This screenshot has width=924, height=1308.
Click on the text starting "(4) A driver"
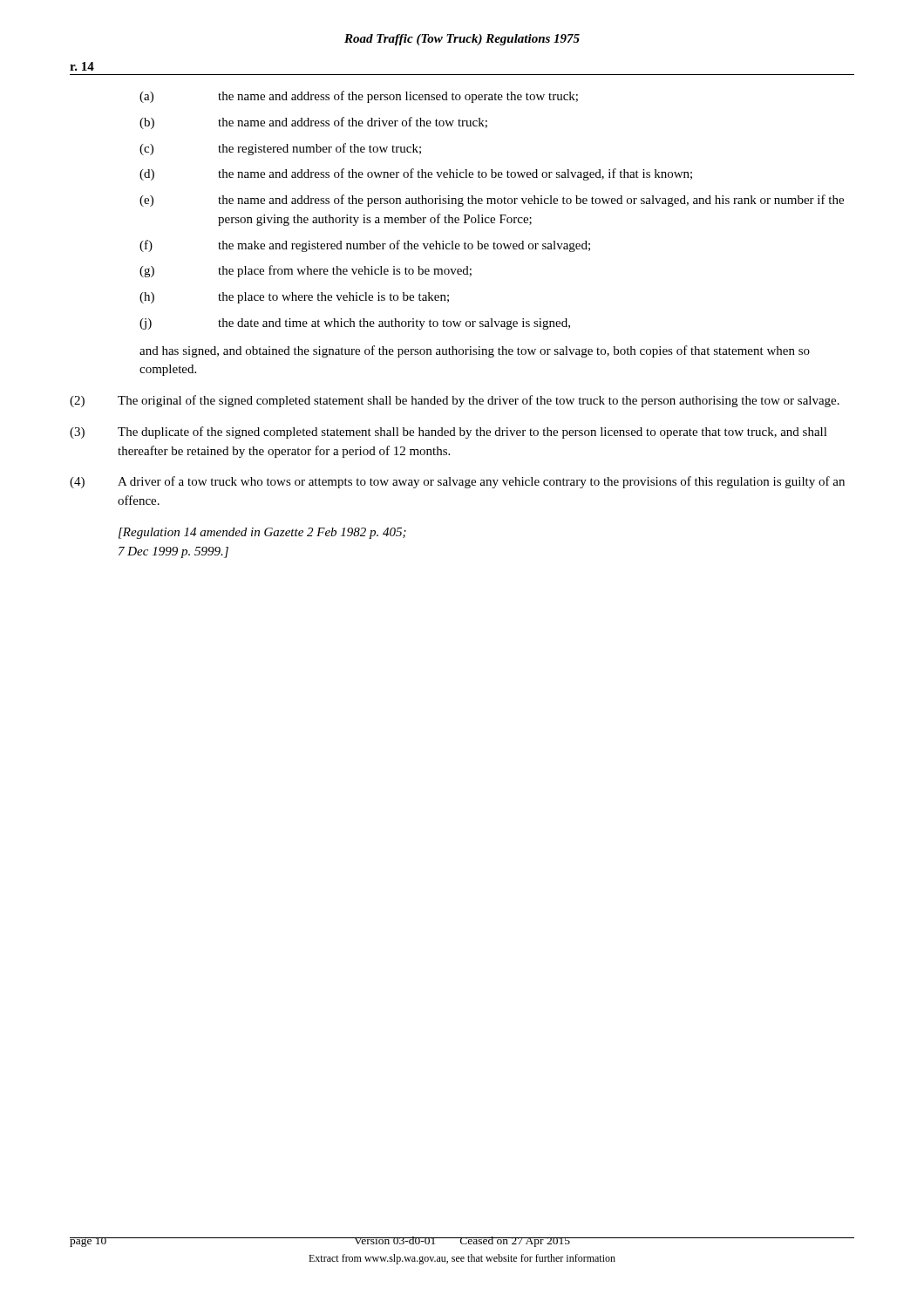tap(462, 492)
